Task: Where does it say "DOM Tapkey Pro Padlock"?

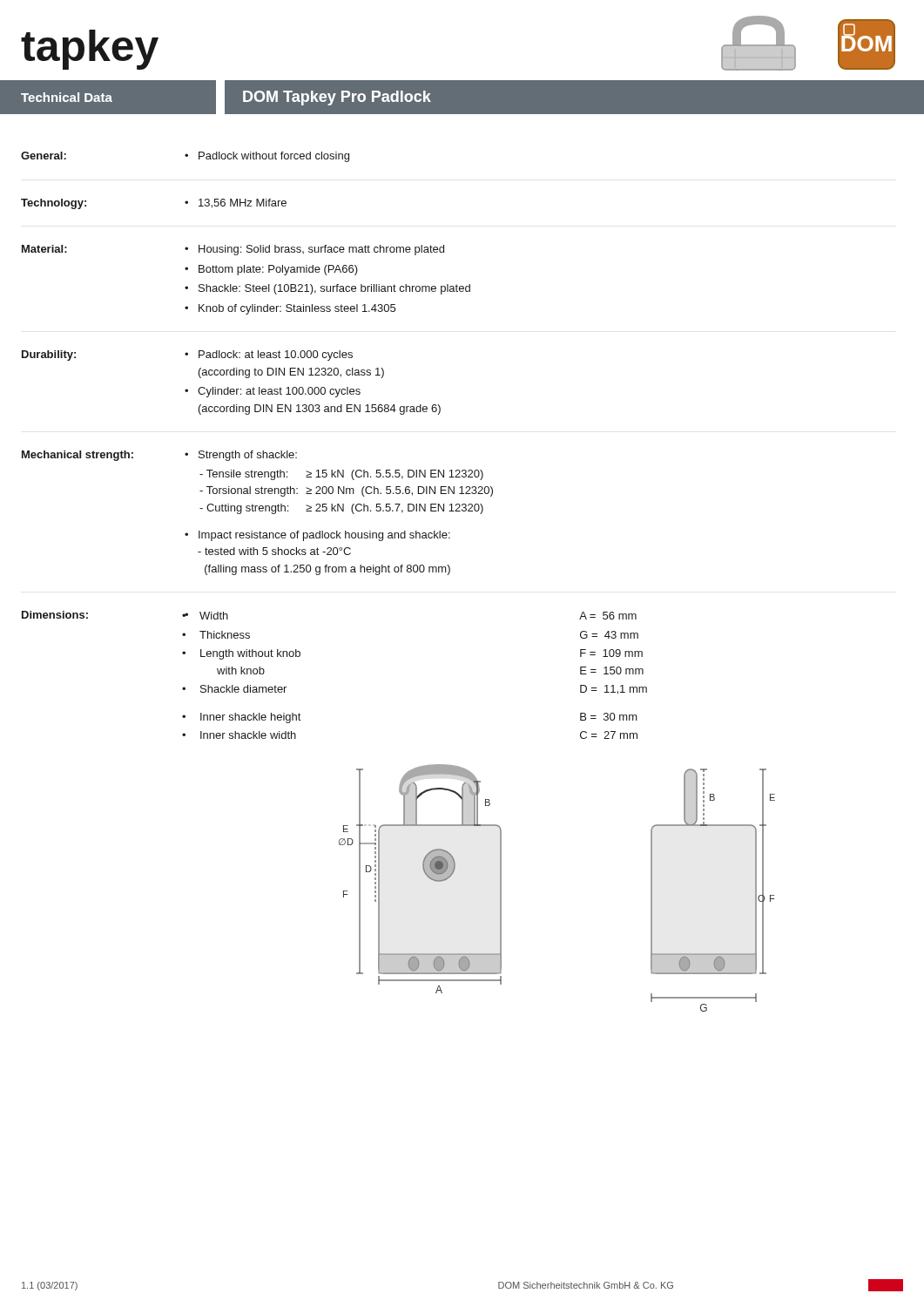Action: (x=336, y=97)
